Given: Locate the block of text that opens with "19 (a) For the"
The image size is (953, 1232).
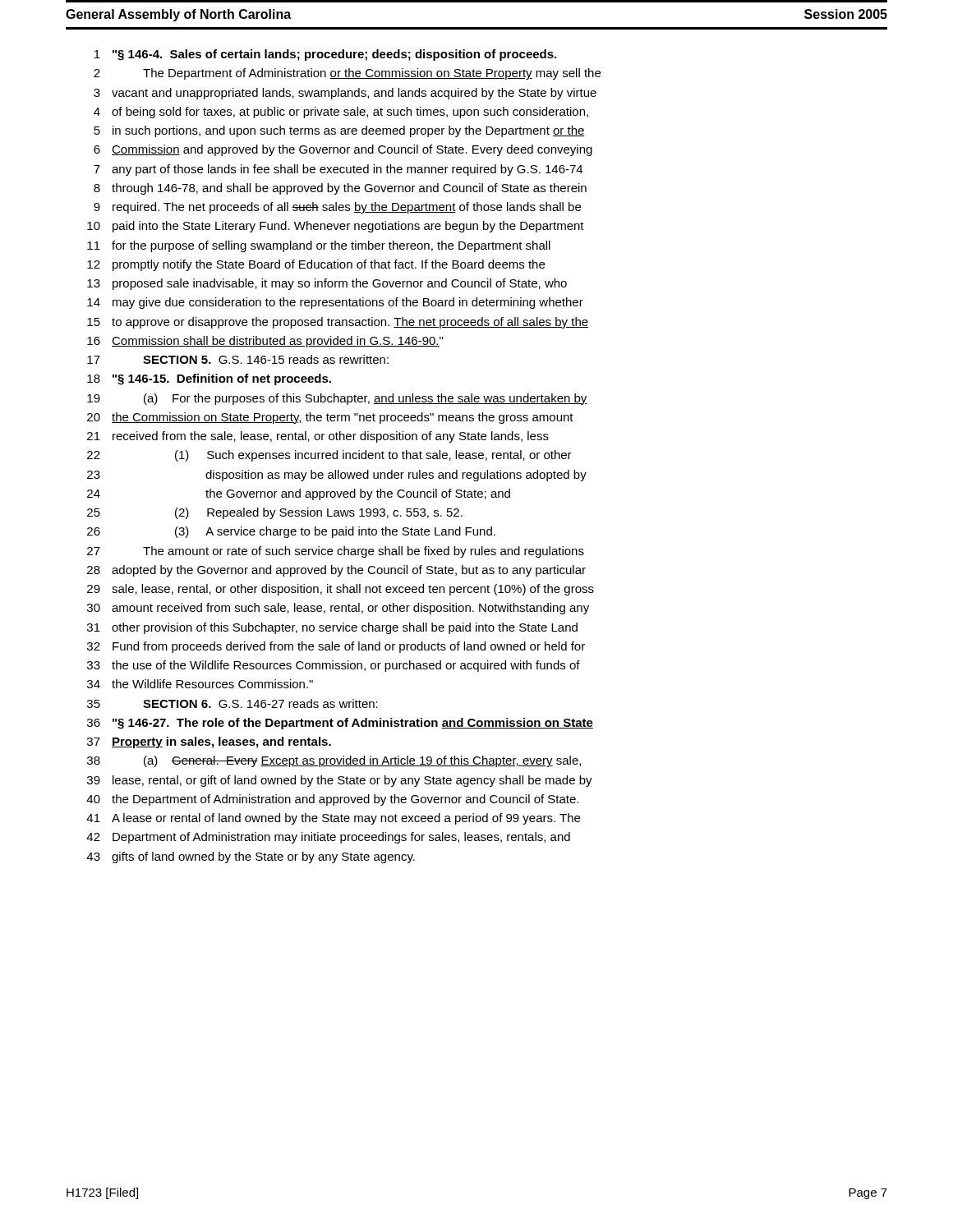Looking at the screenshot, I should 476,398.
